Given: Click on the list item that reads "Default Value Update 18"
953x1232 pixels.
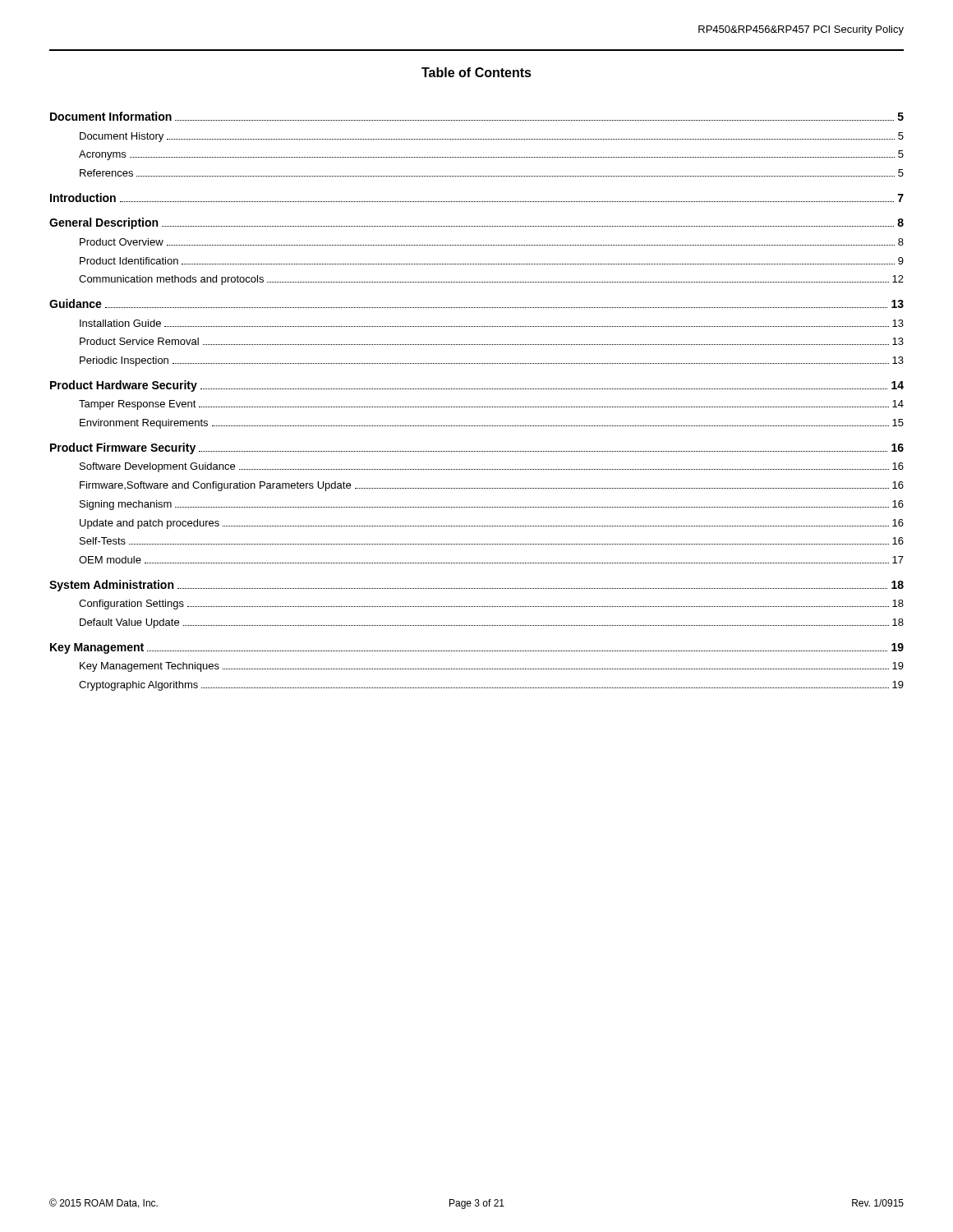Looking at the screenshot, I should coord(476,623).
